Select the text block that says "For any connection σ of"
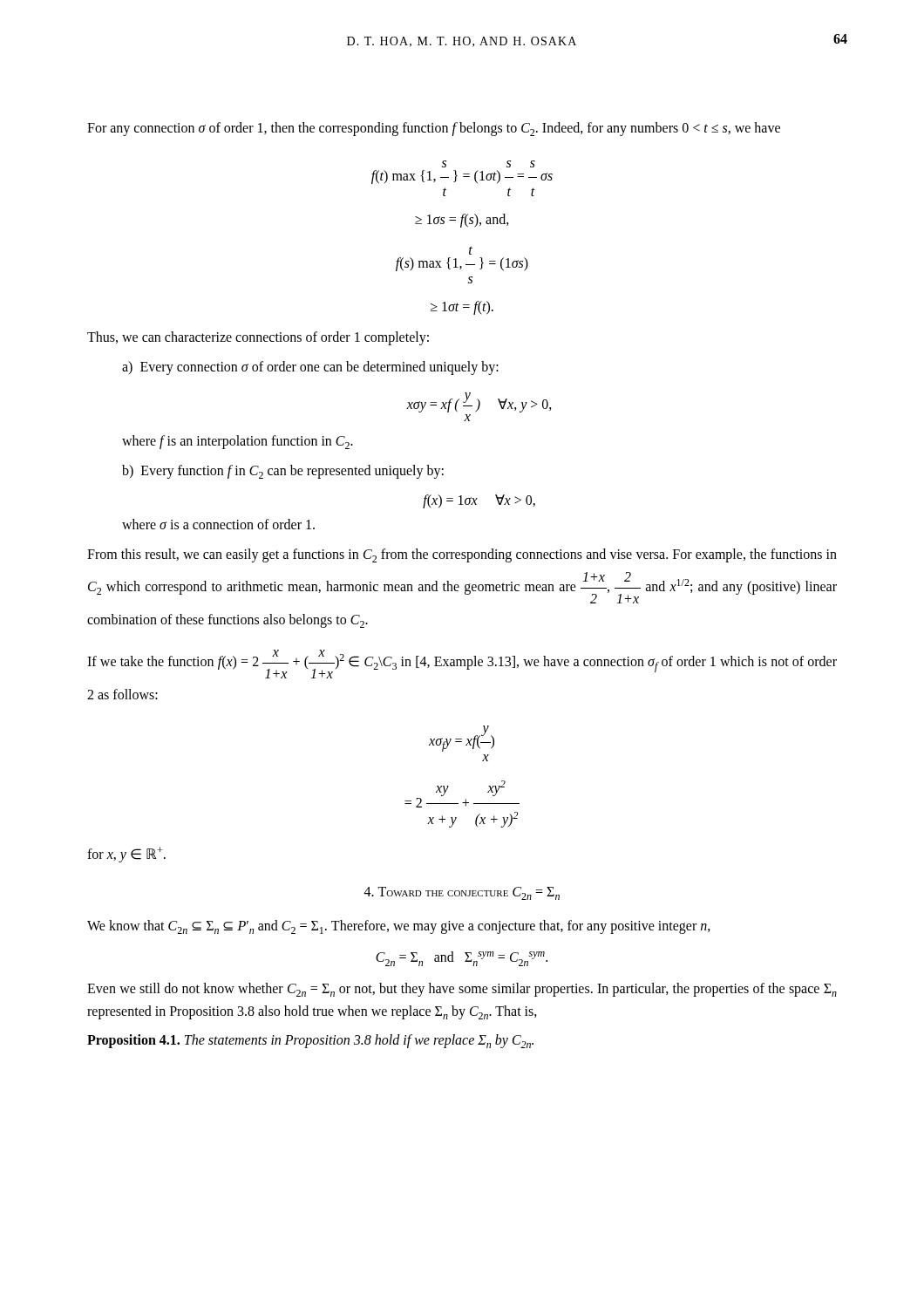The width and height of the screenshot is (924, 1308). pyautogui.click(x=462, y=129)
